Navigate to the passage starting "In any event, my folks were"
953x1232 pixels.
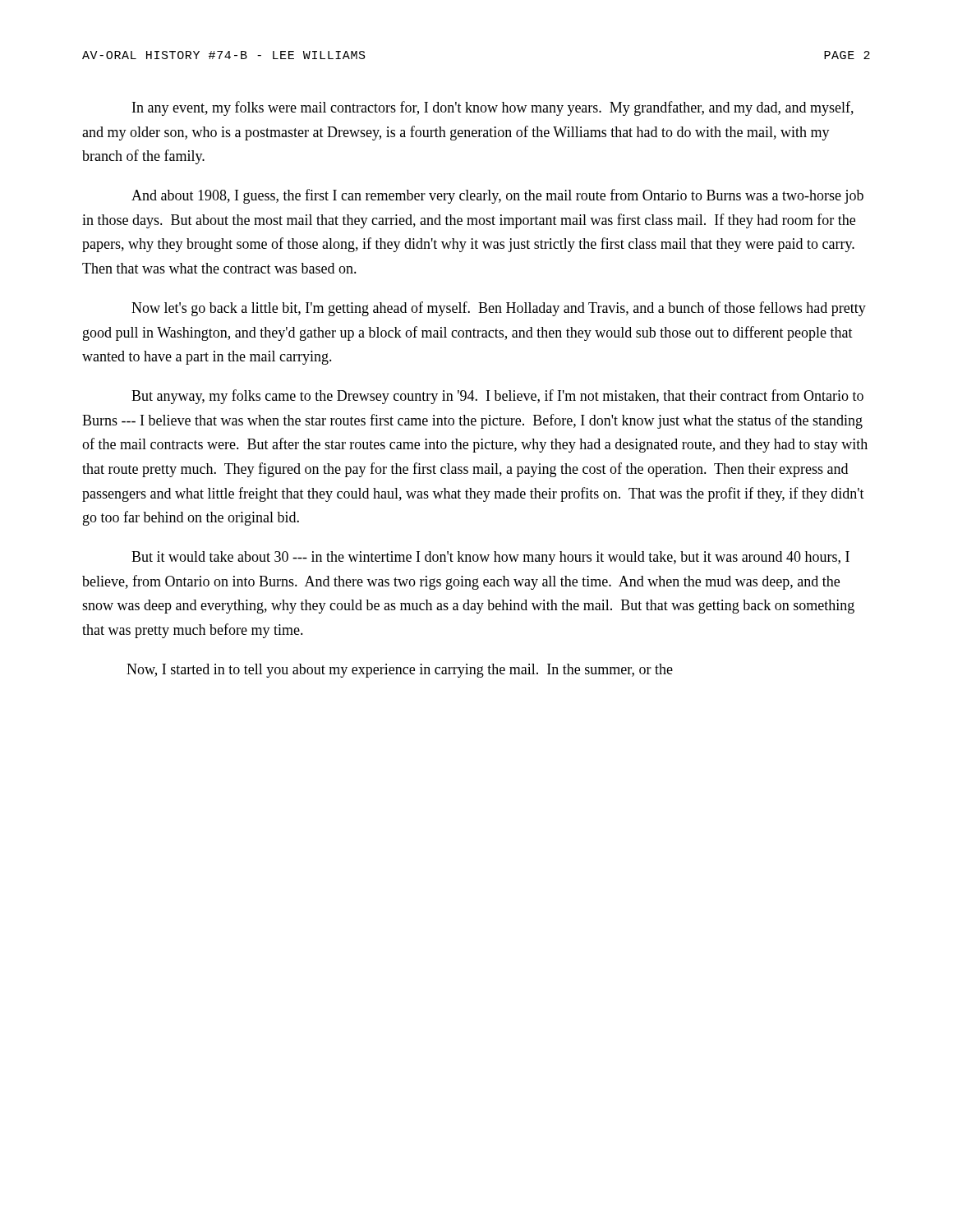tap(468, 132)
